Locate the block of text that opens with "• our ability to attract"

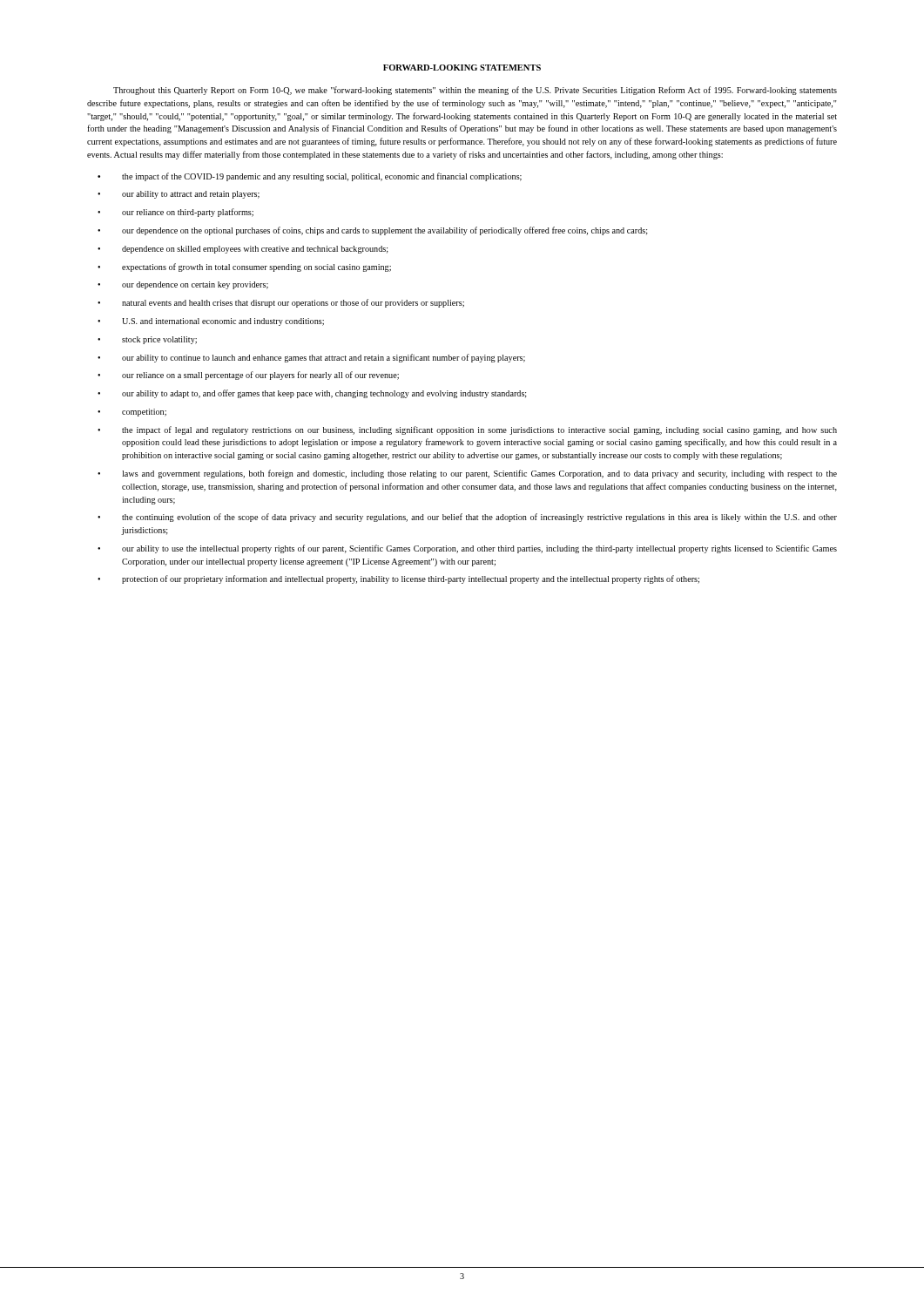coord(179,195)
